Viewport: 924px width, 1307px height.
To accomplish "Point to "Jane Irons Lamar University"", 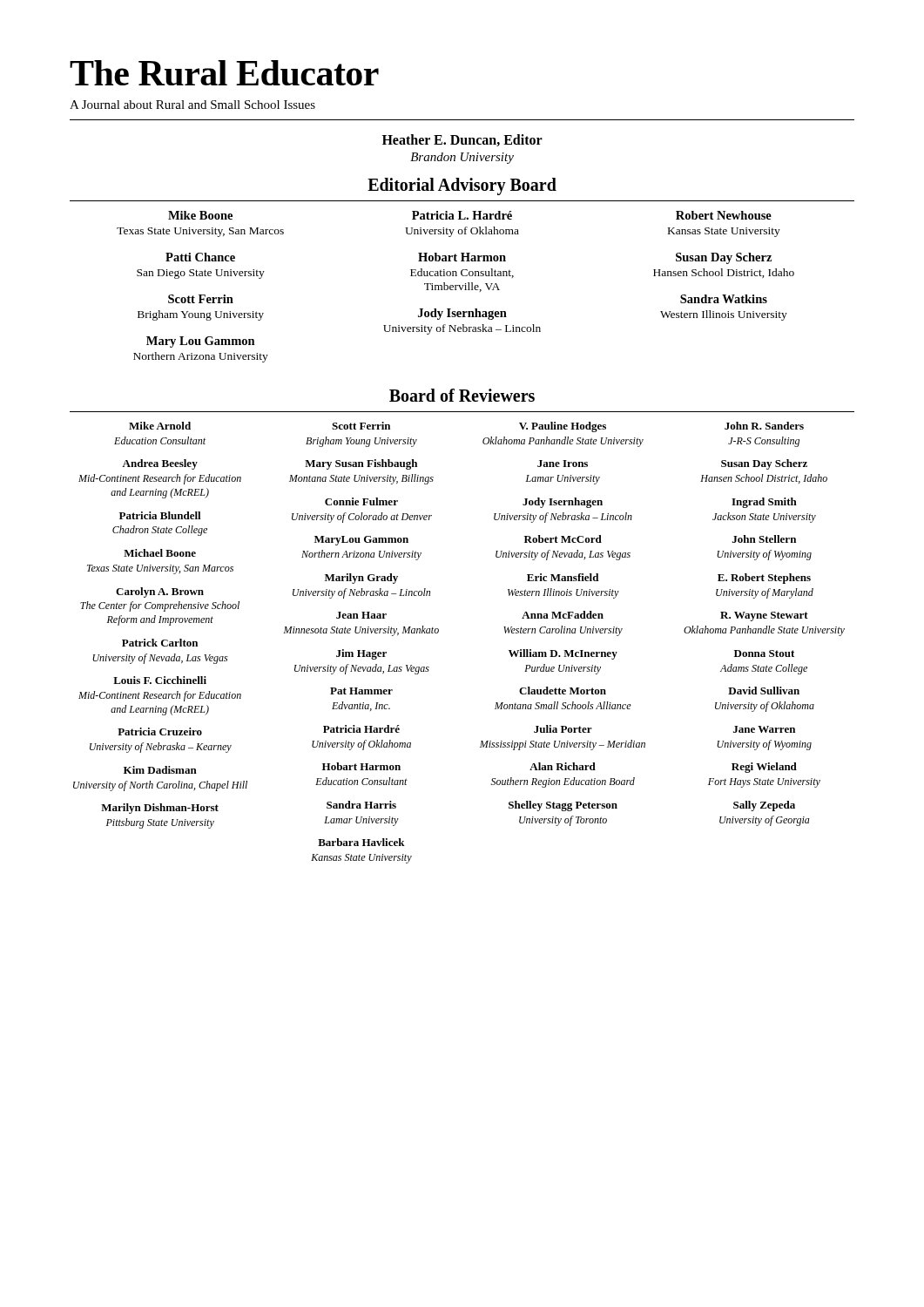I will click(563, 472).
